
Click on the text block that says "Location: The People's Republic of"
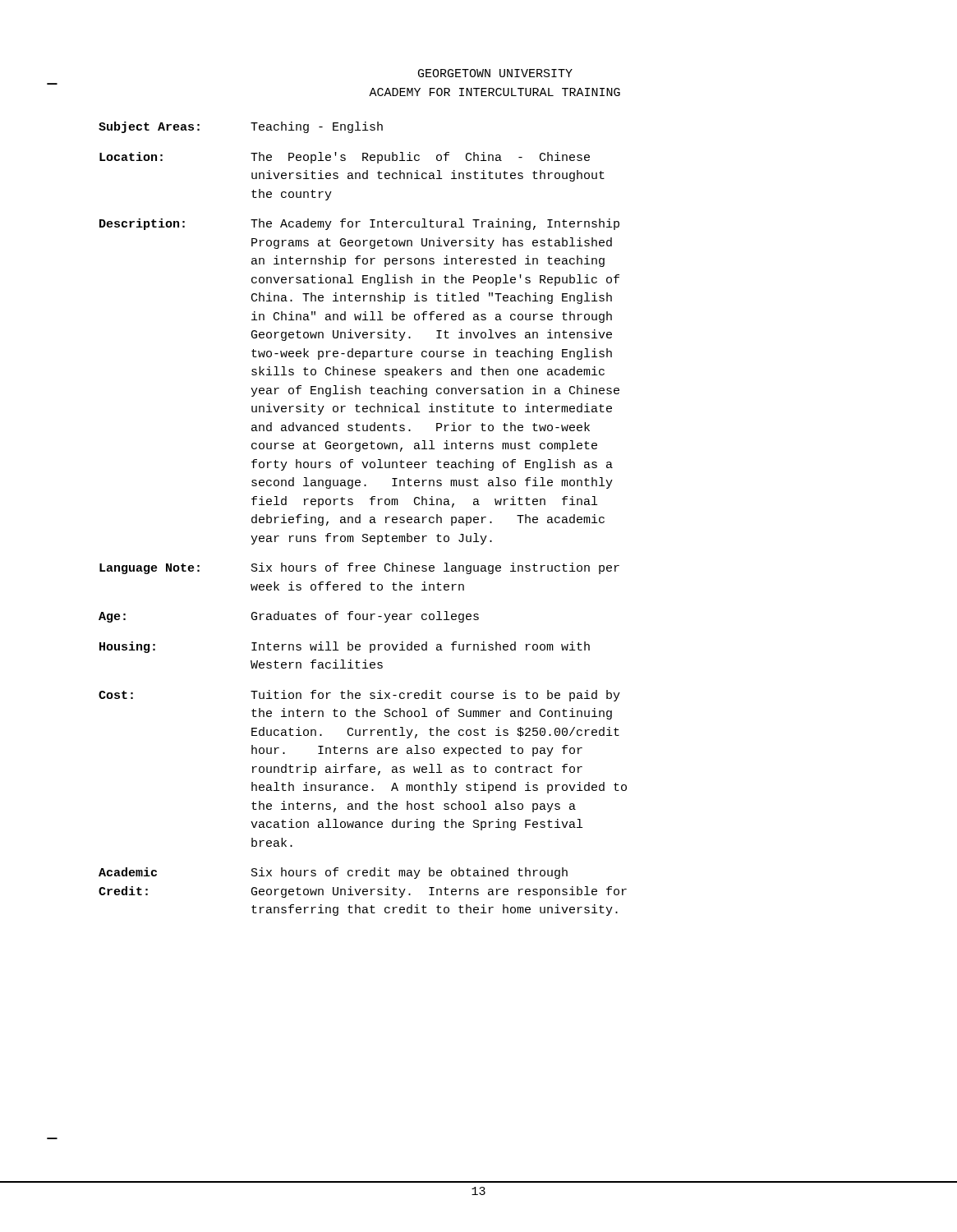(495, 177)
